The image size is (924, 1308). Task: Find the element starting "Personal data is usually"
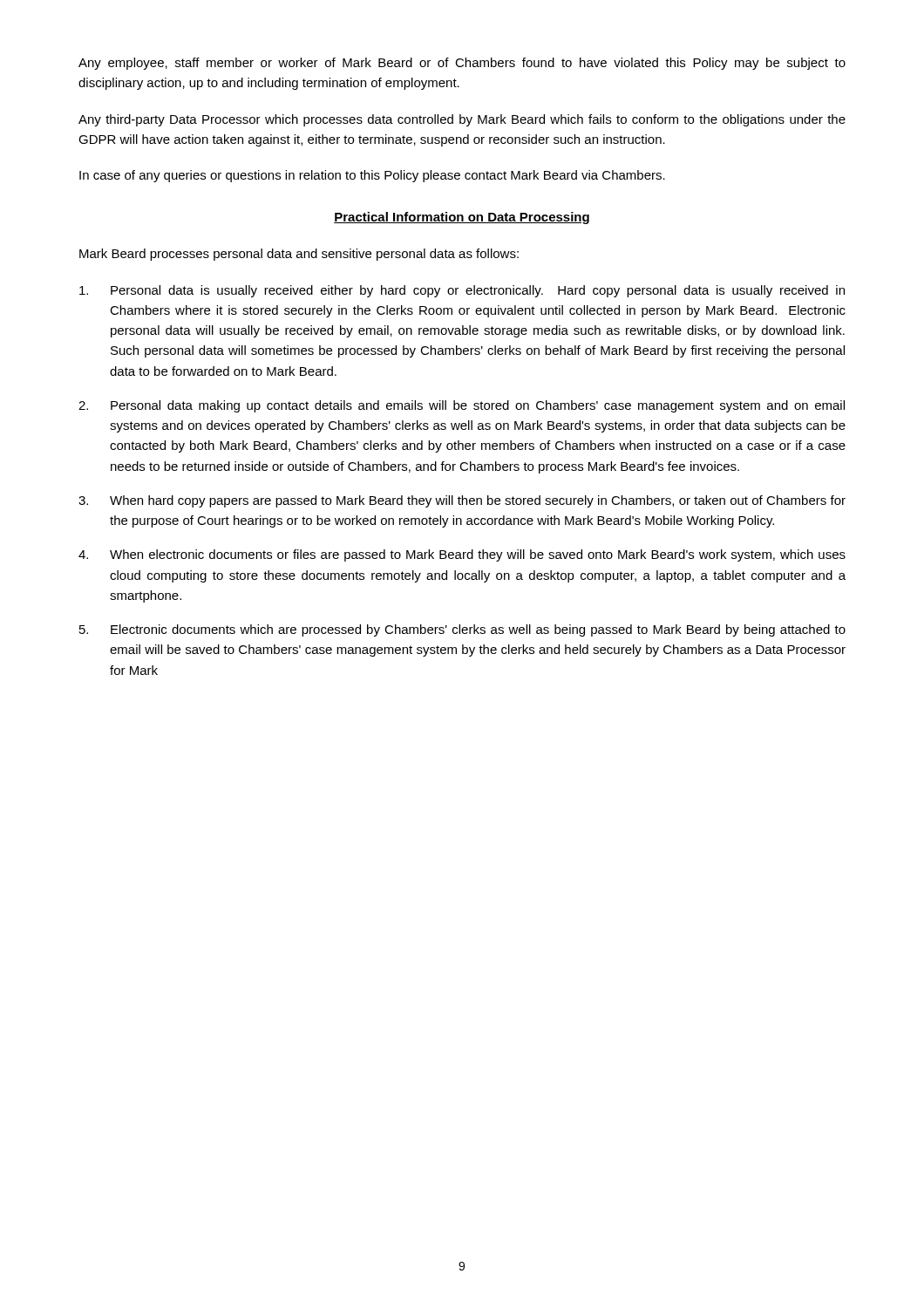coord(462,330)
